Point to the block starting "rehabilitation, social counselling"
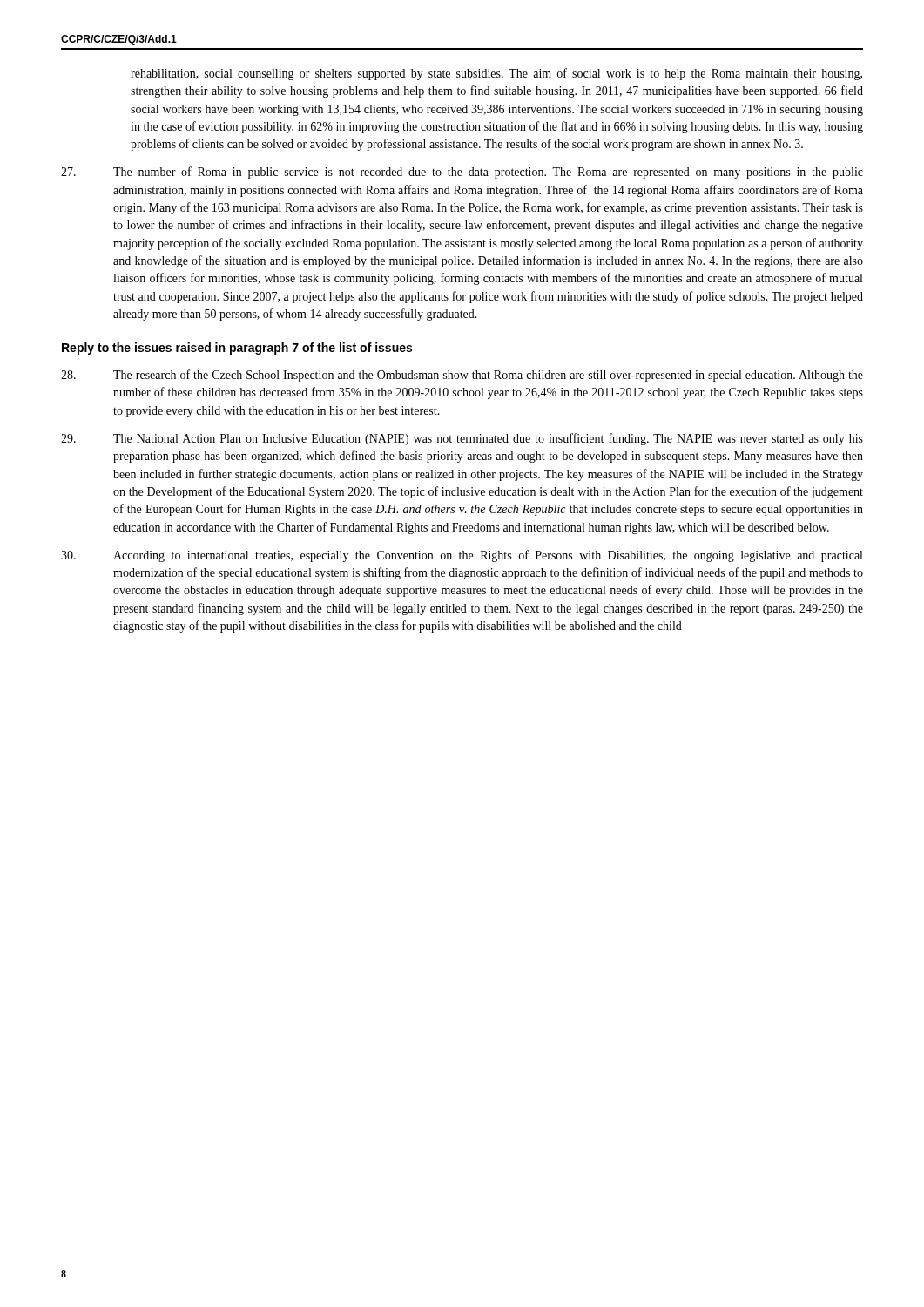Viewport: 924px width, 1307px height. pos(497,109)
